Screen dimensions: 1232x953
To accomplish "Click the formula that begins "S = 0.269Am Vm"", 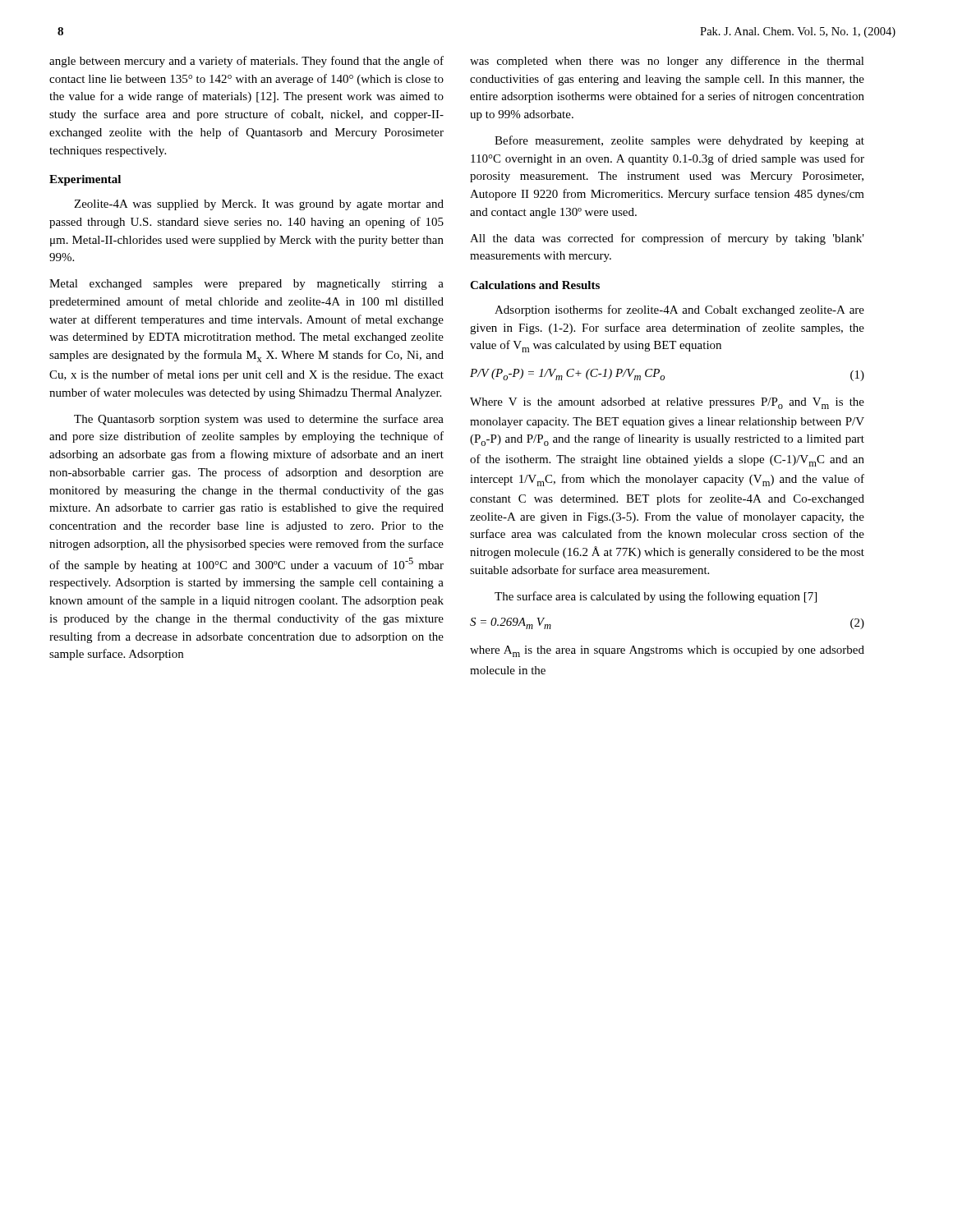I will tap(506, 623).
